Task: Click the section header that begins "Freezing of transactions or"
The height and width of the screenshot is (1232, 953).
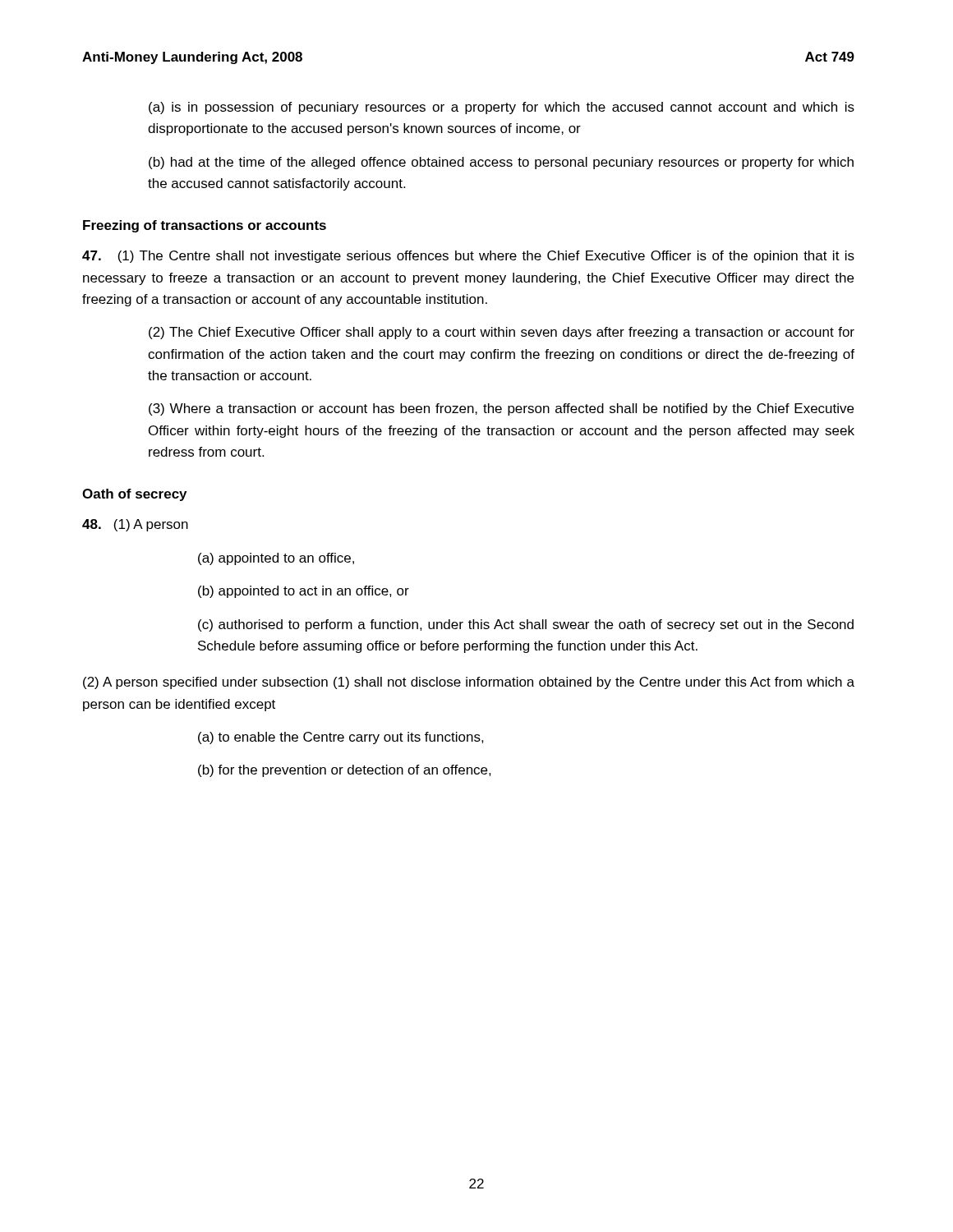Action: [x=204, y=226]
